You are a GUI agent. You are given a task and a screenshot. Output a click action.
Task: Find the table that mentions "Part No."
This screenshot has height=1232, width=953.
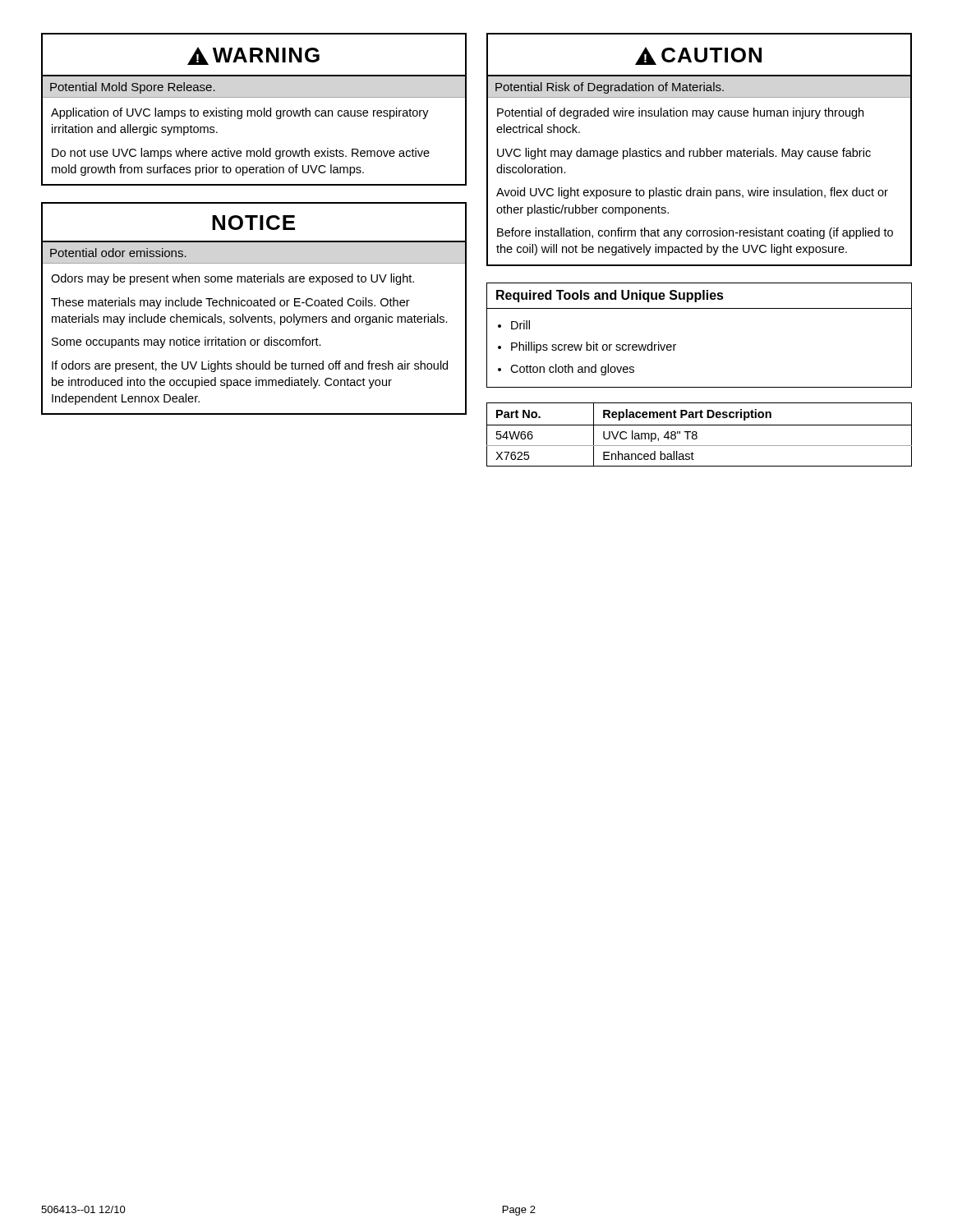click(699, 435)
